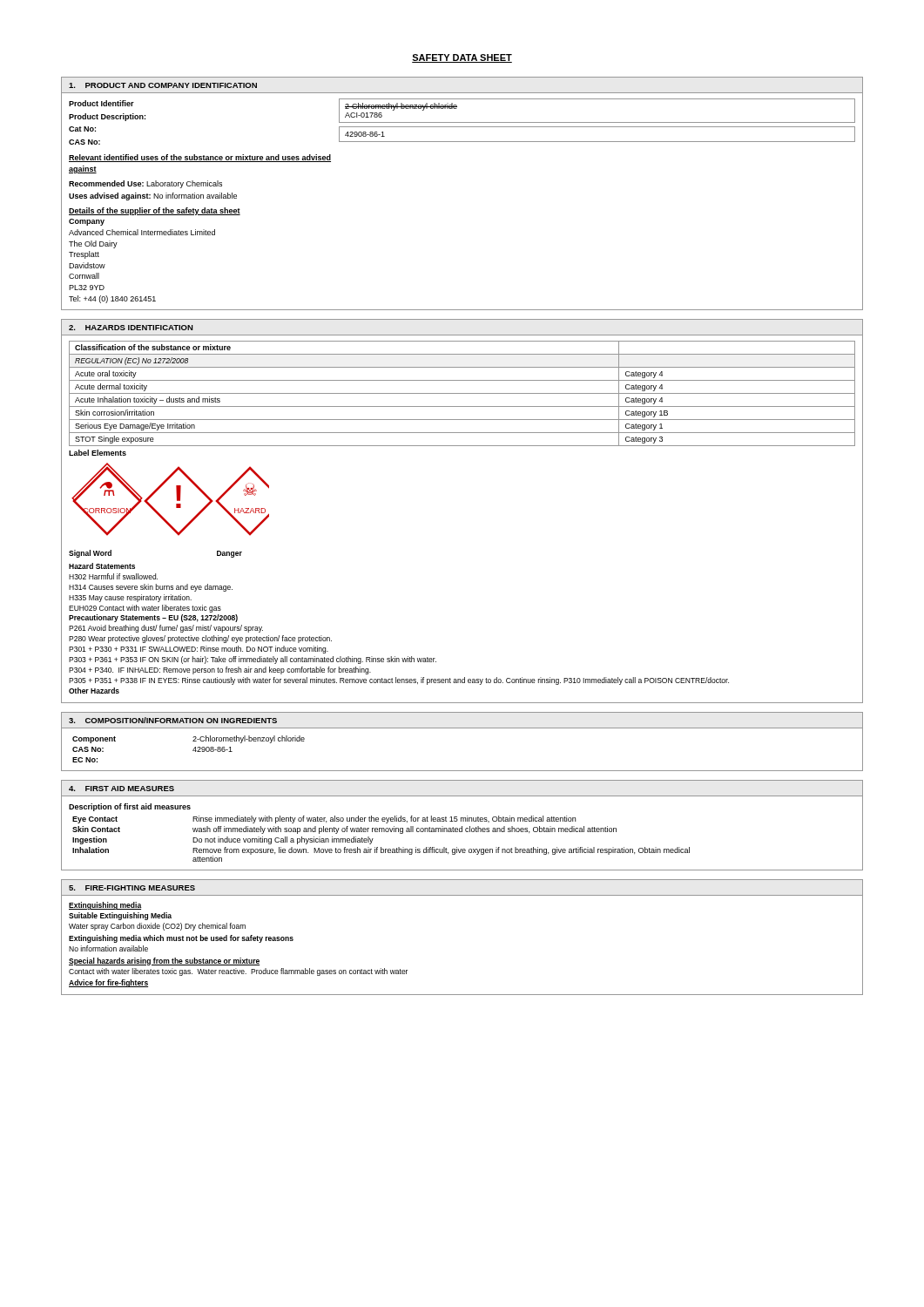The height and width of the screenshot is (1307, 924).
Task: Locate the table with the text "Category 4"
Action: [462, 393]
